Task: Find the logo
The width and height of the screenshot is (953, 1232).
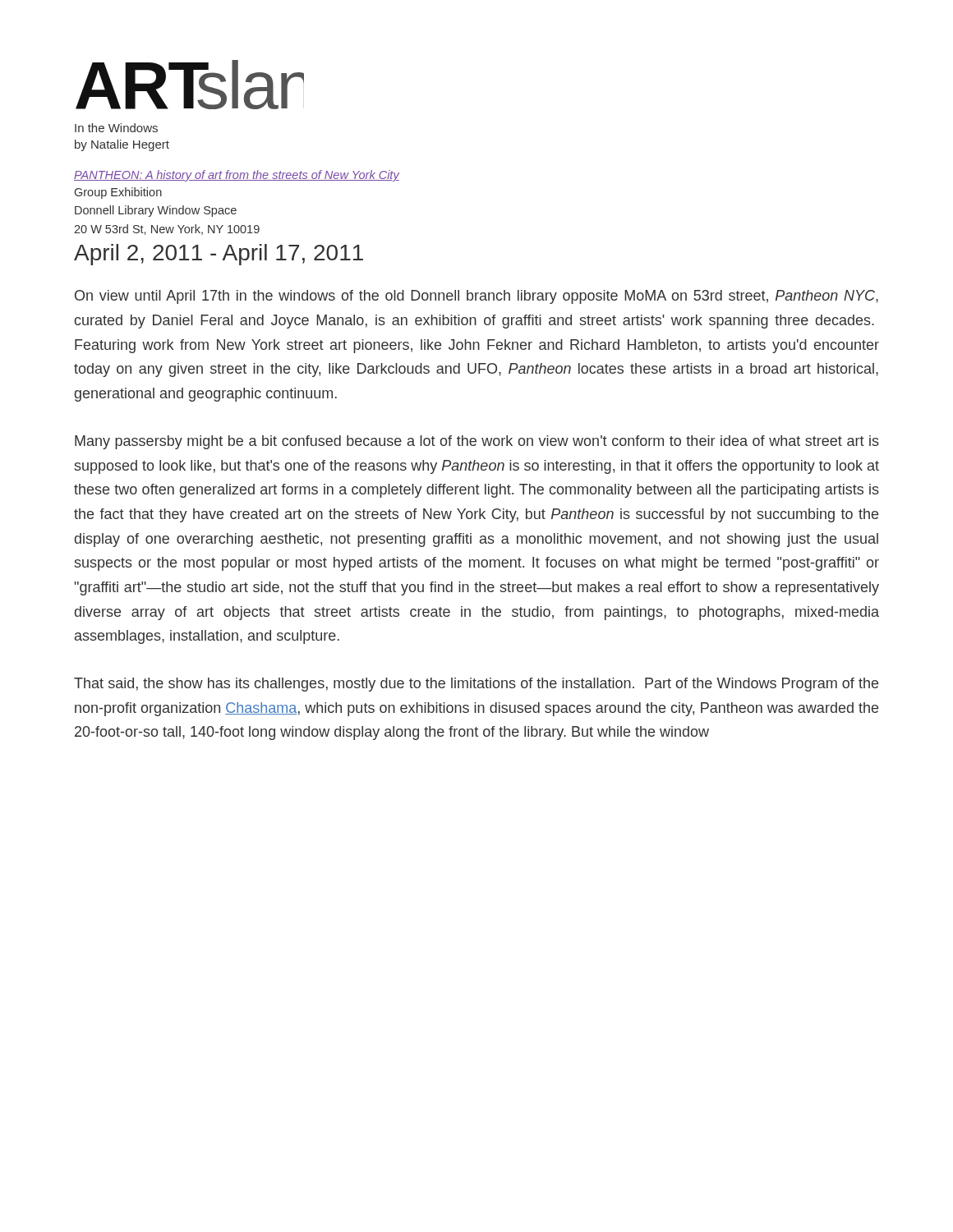Action: [x=476, y=82]
